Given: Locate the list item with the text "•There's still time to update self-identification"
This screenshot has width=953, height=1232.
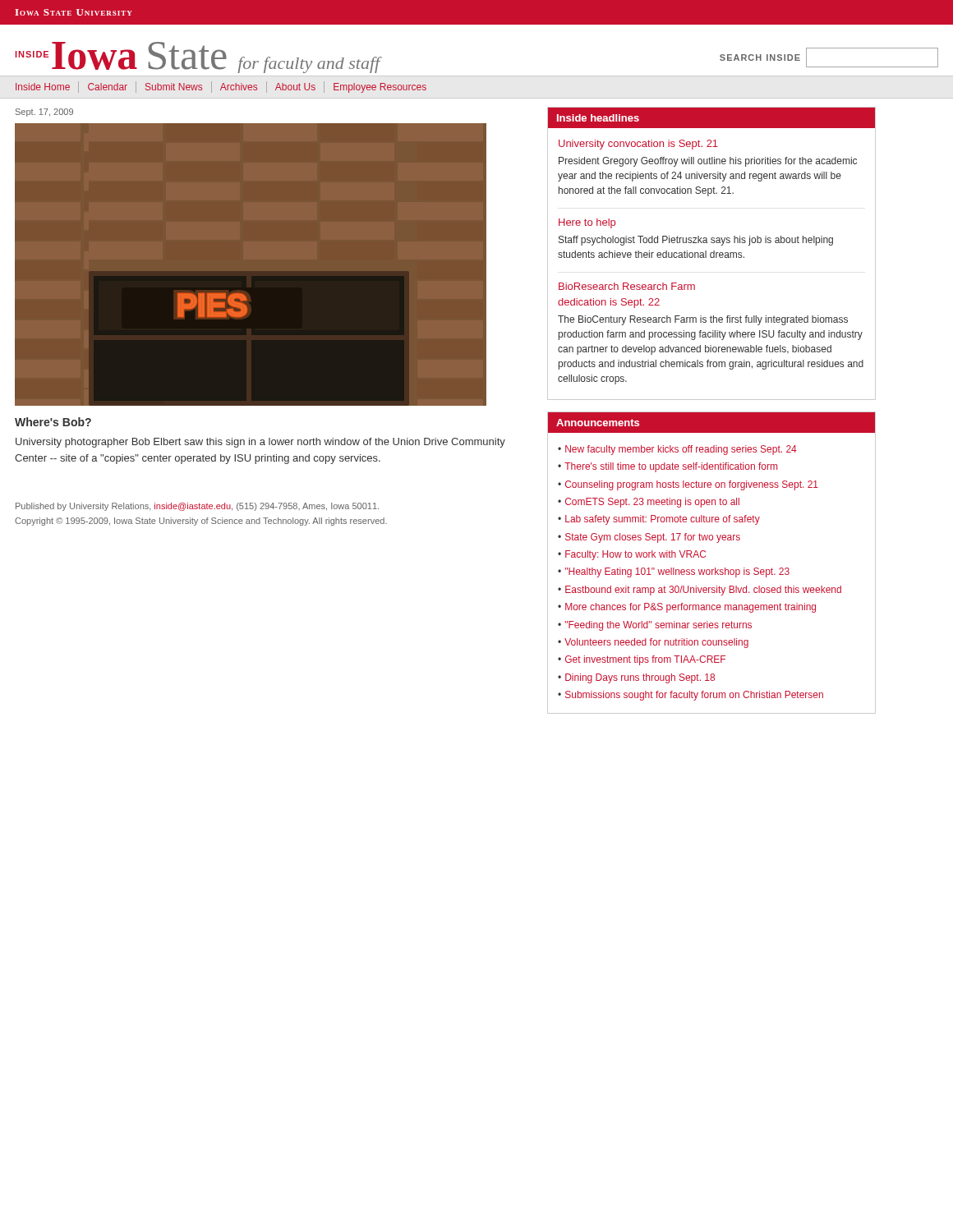Looking at the screenshot, I should (668, 467).
